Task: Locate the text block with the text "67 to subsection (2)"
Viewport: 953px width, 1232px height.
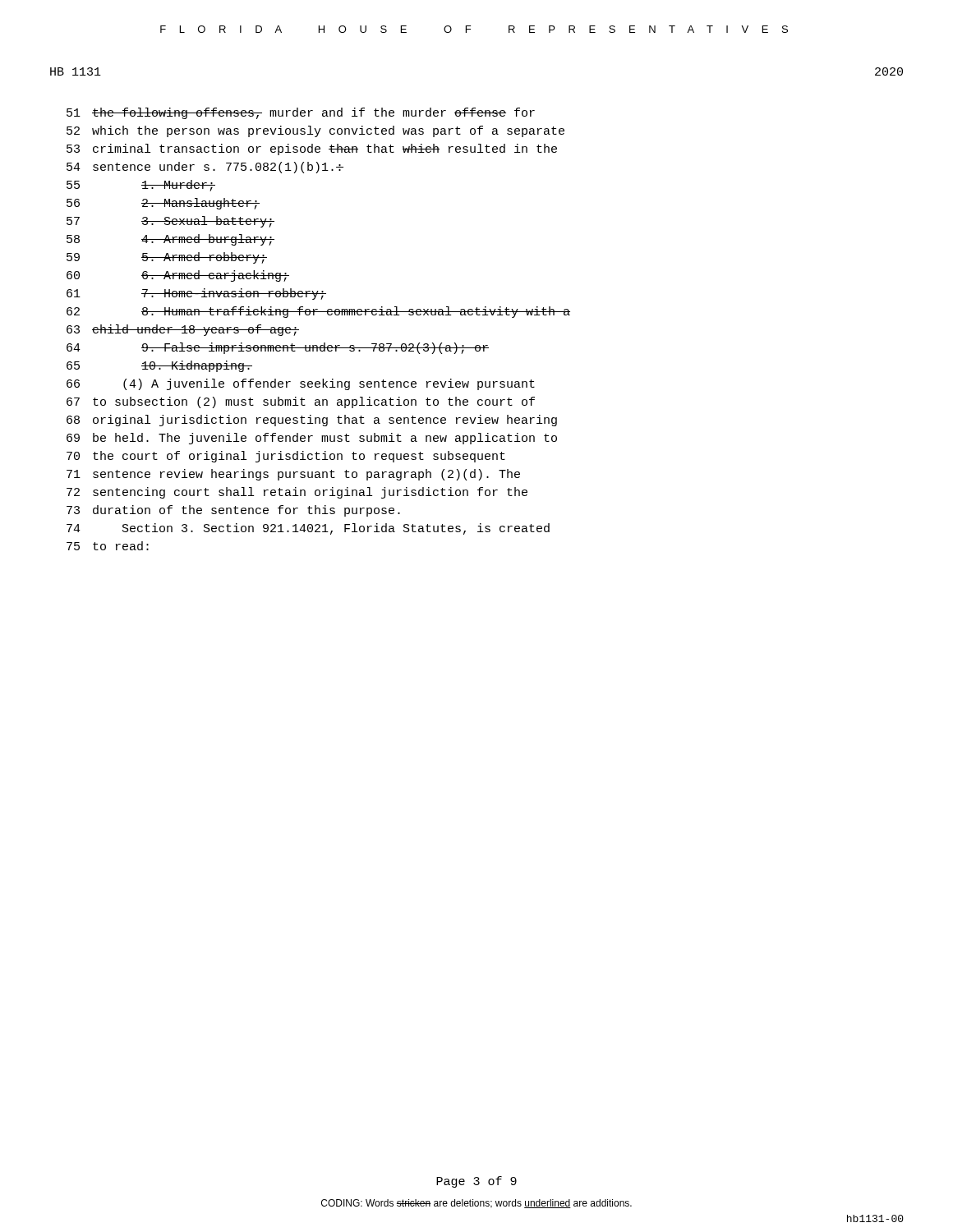Action: coord(476,403)
